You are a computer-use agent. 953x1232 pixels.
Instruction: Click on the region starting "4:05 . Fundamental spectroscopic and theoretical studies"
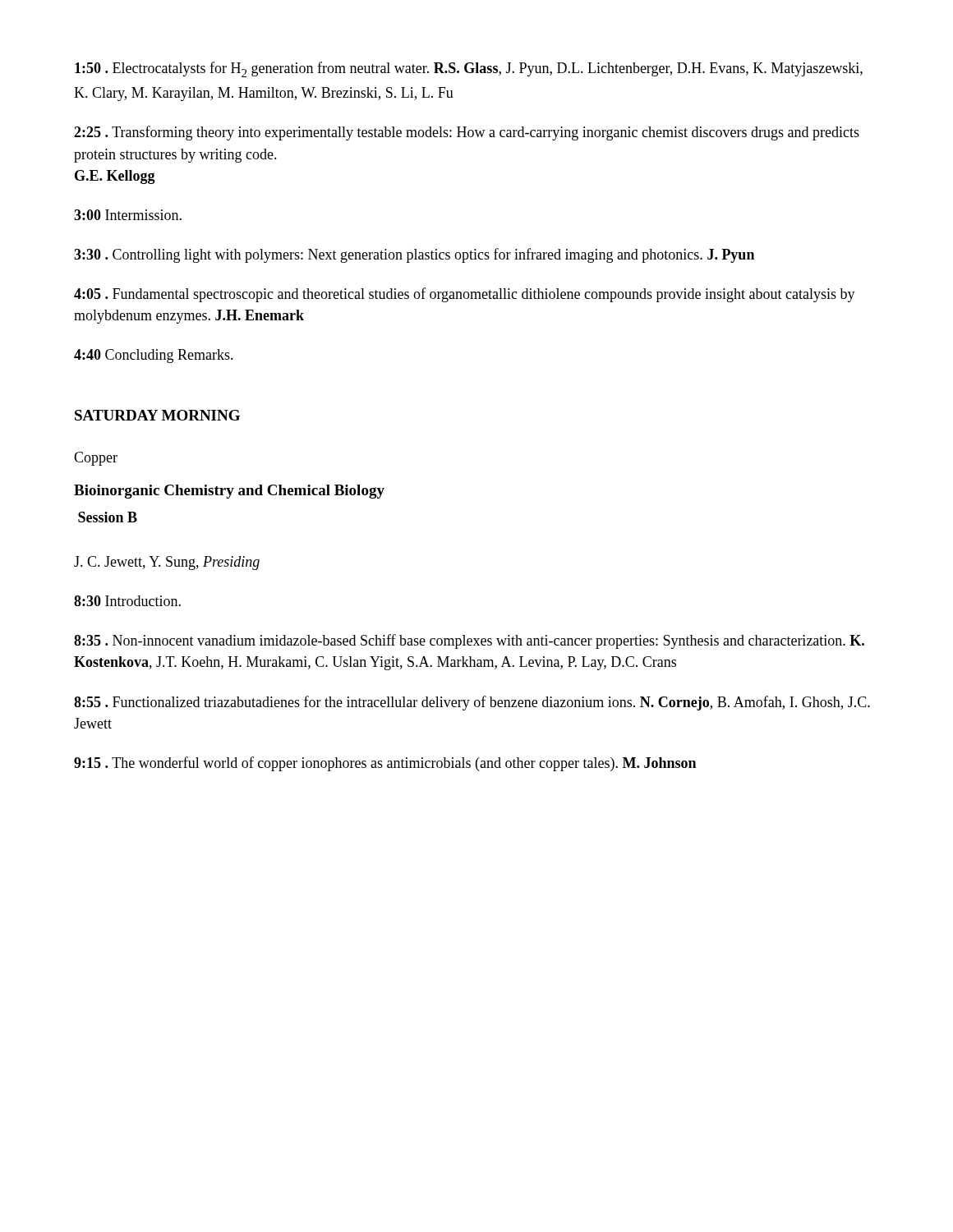click(x=464, y=305)
